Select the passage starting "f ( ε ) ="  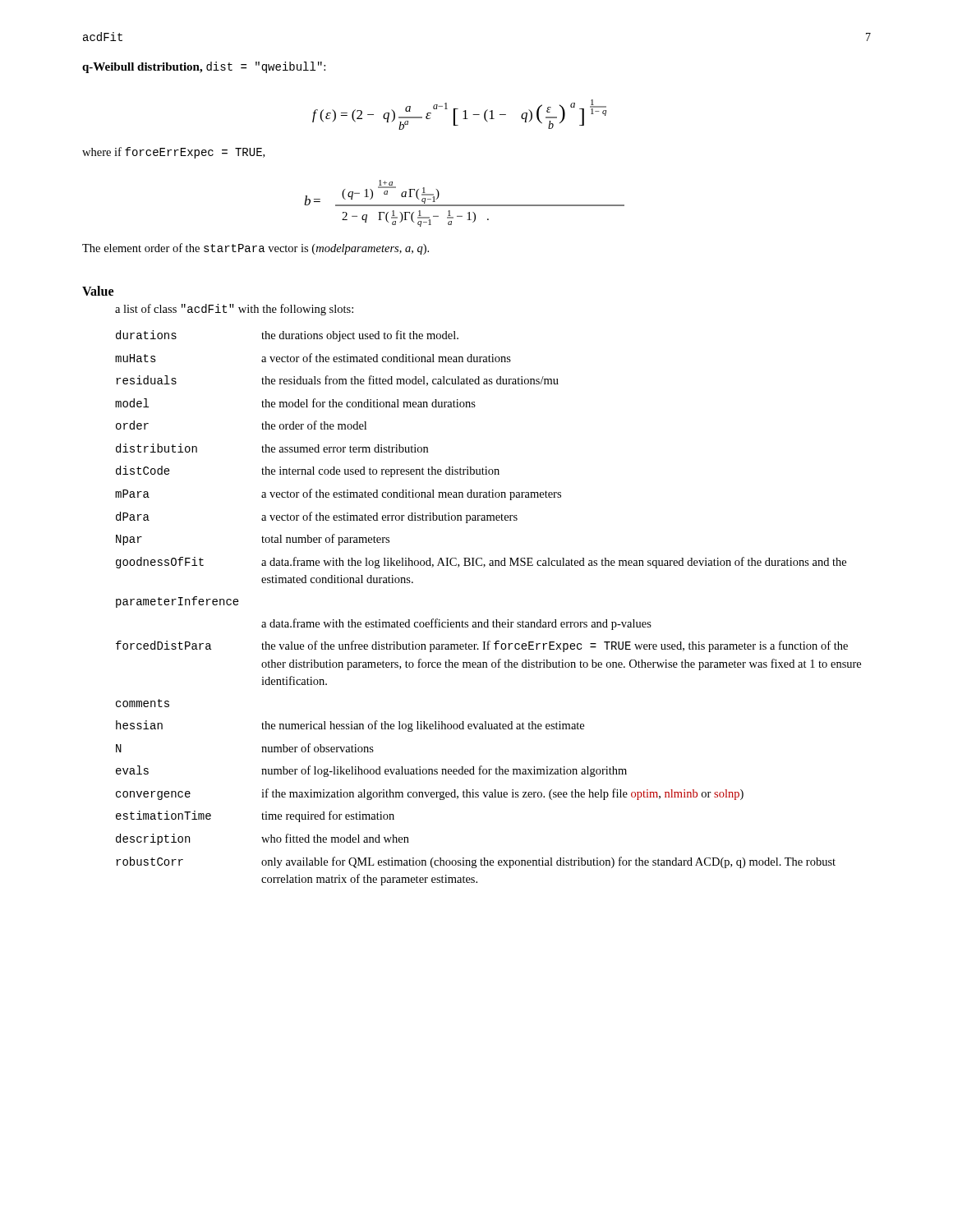point(476,113)
